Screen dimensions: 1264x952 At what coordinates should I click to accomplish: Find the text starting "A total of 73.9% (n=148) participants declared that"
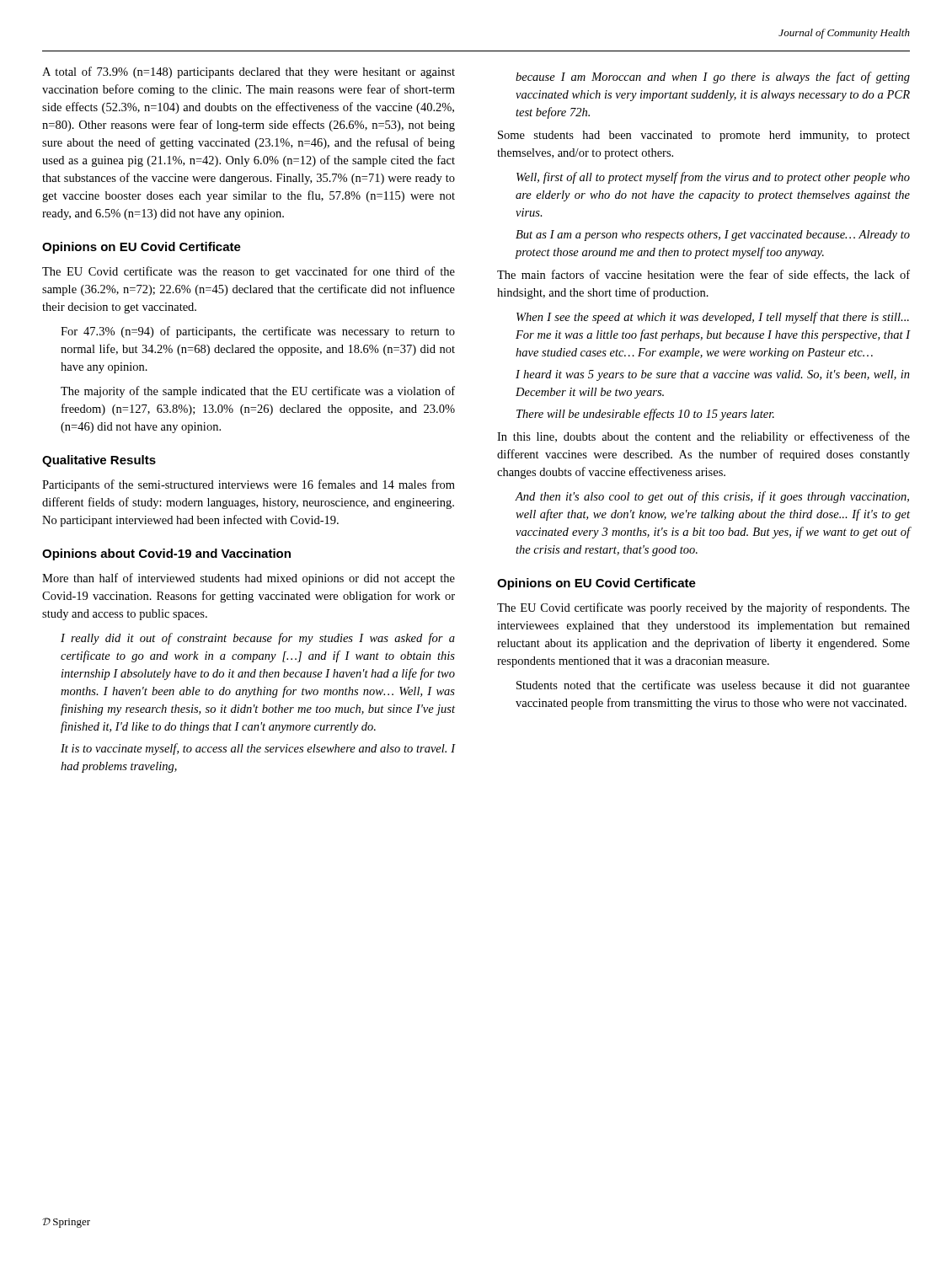(x=249, y=143)
